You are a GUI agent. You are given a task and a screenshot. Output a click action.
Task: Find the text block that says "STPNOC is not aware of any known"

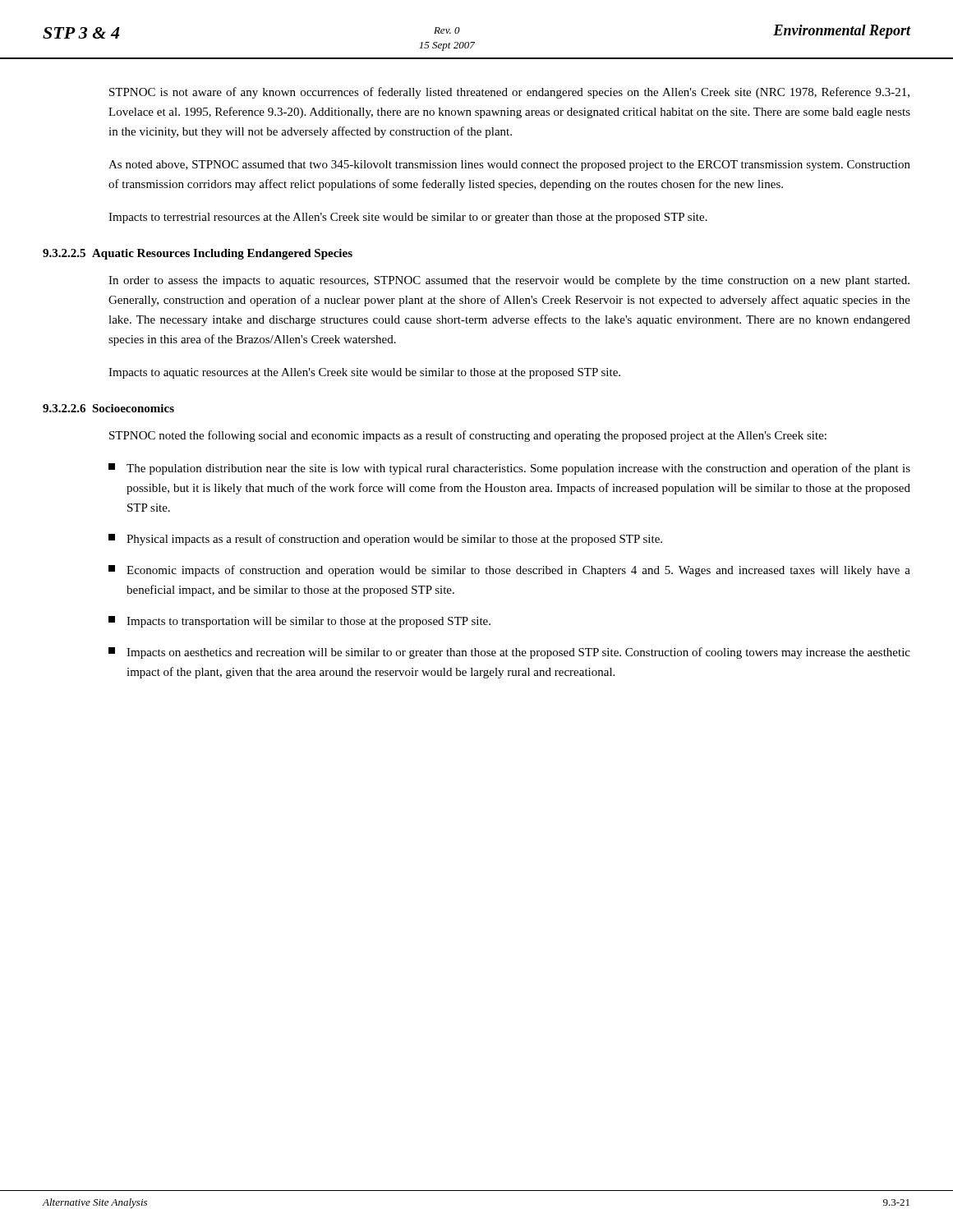pyautogui.click(x=509, y=112)
